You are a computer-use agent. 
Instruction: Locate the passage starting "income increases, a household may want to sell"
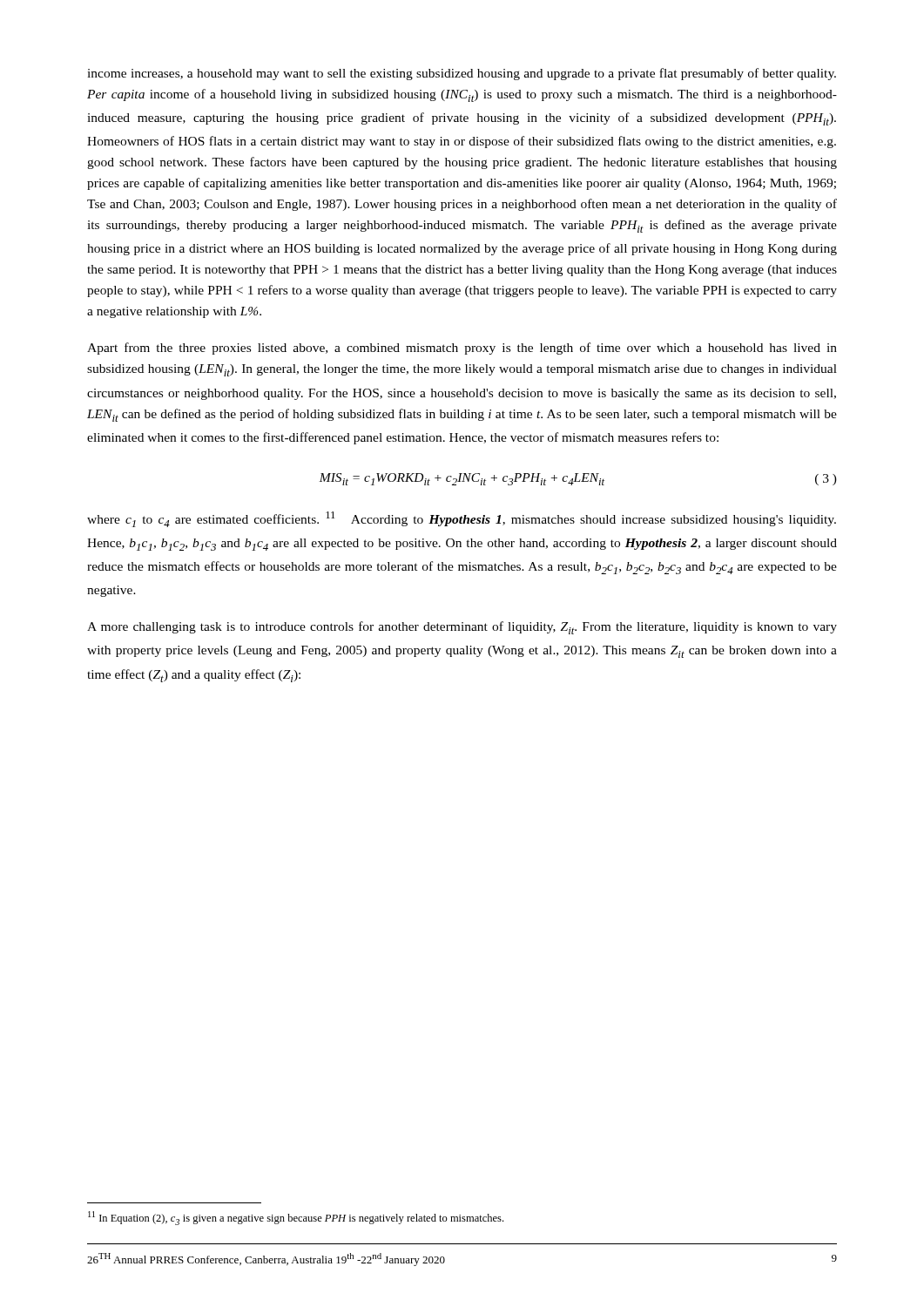tap(462, 192)
